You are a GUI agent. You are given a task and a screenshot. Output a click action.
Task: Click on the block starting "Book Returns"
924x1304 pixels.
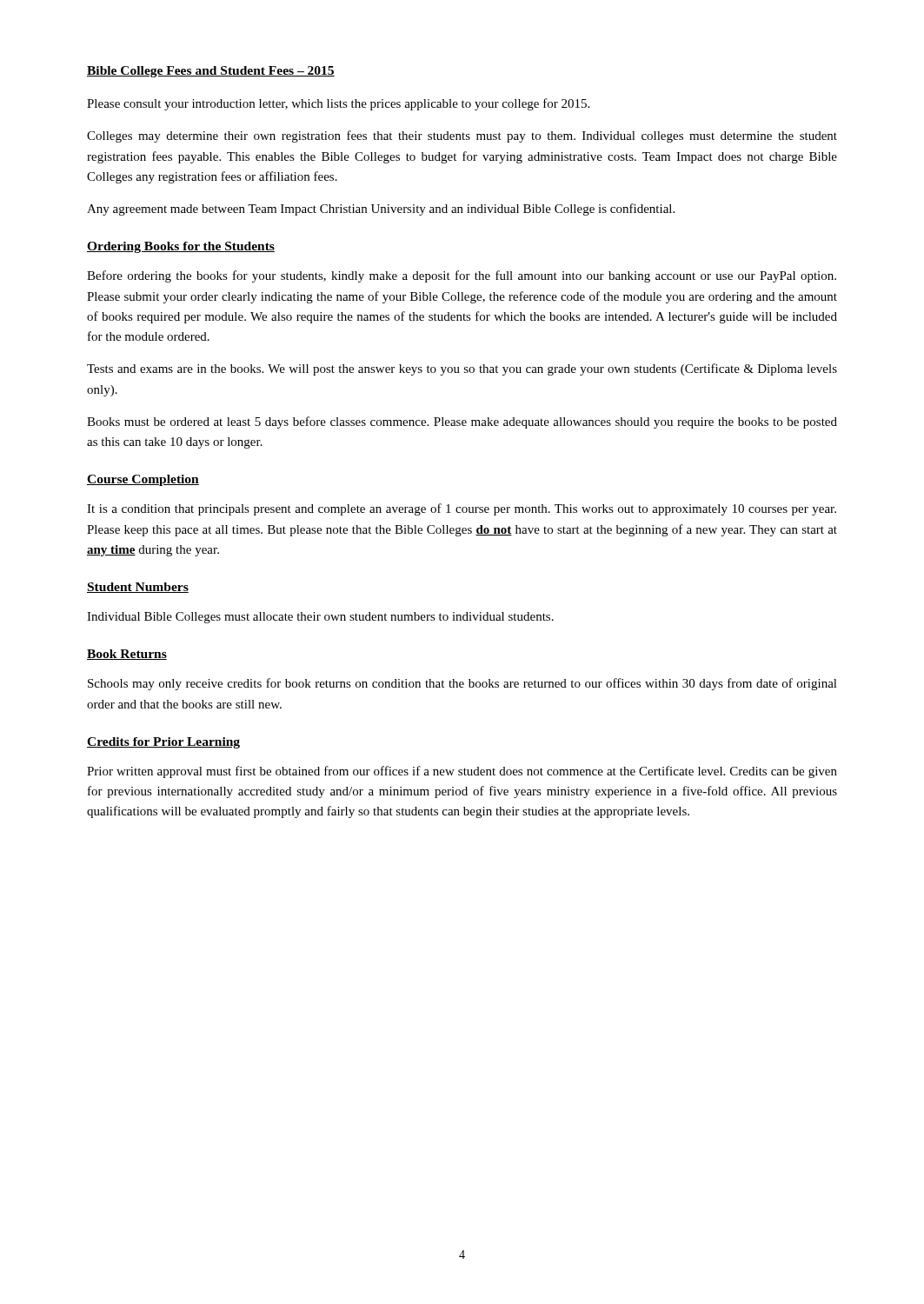click(x=127, y=653)
